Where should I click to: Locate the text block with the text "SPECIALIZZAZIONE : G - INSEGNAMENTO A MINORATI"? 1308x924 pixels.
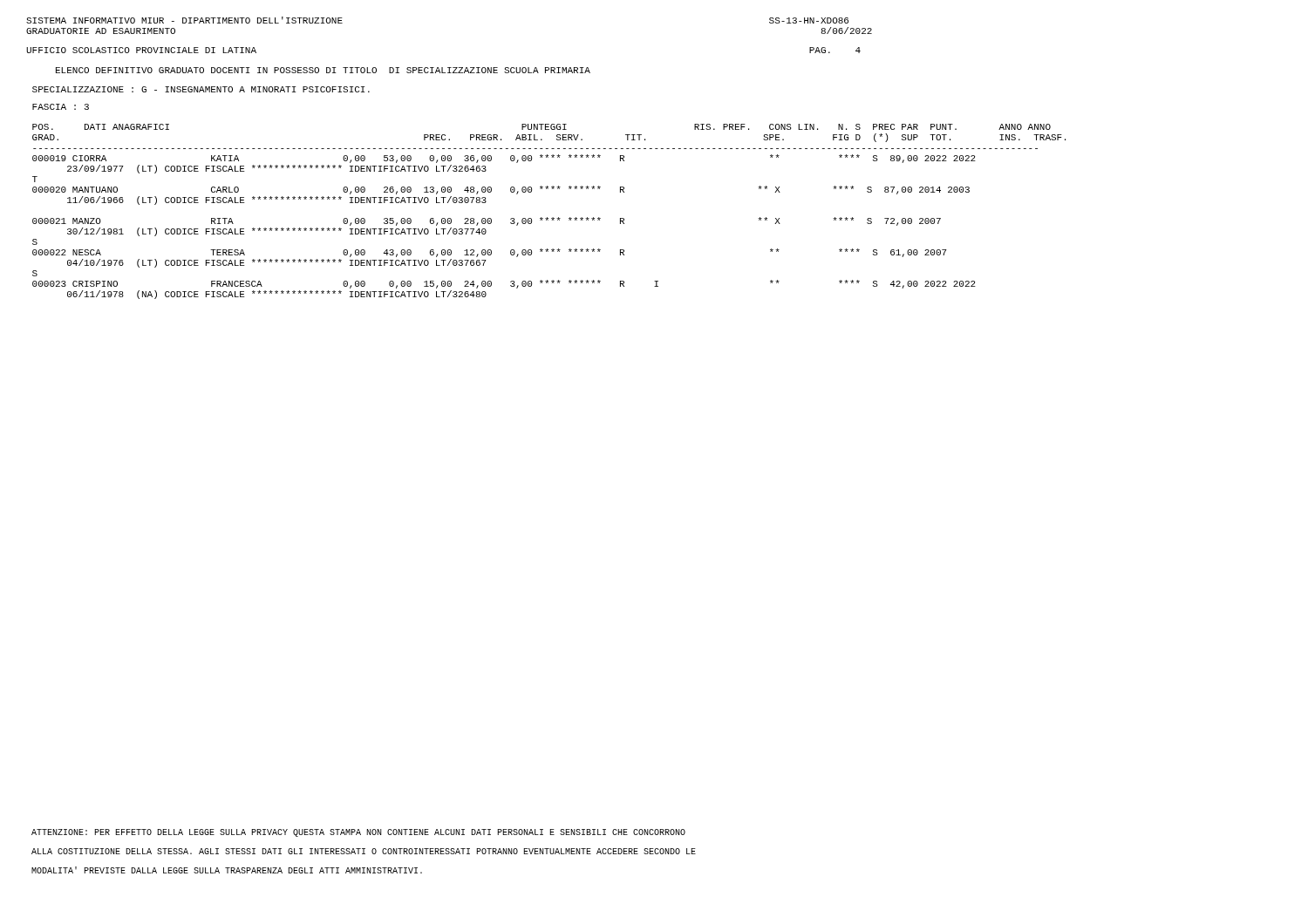click(199, 90)
